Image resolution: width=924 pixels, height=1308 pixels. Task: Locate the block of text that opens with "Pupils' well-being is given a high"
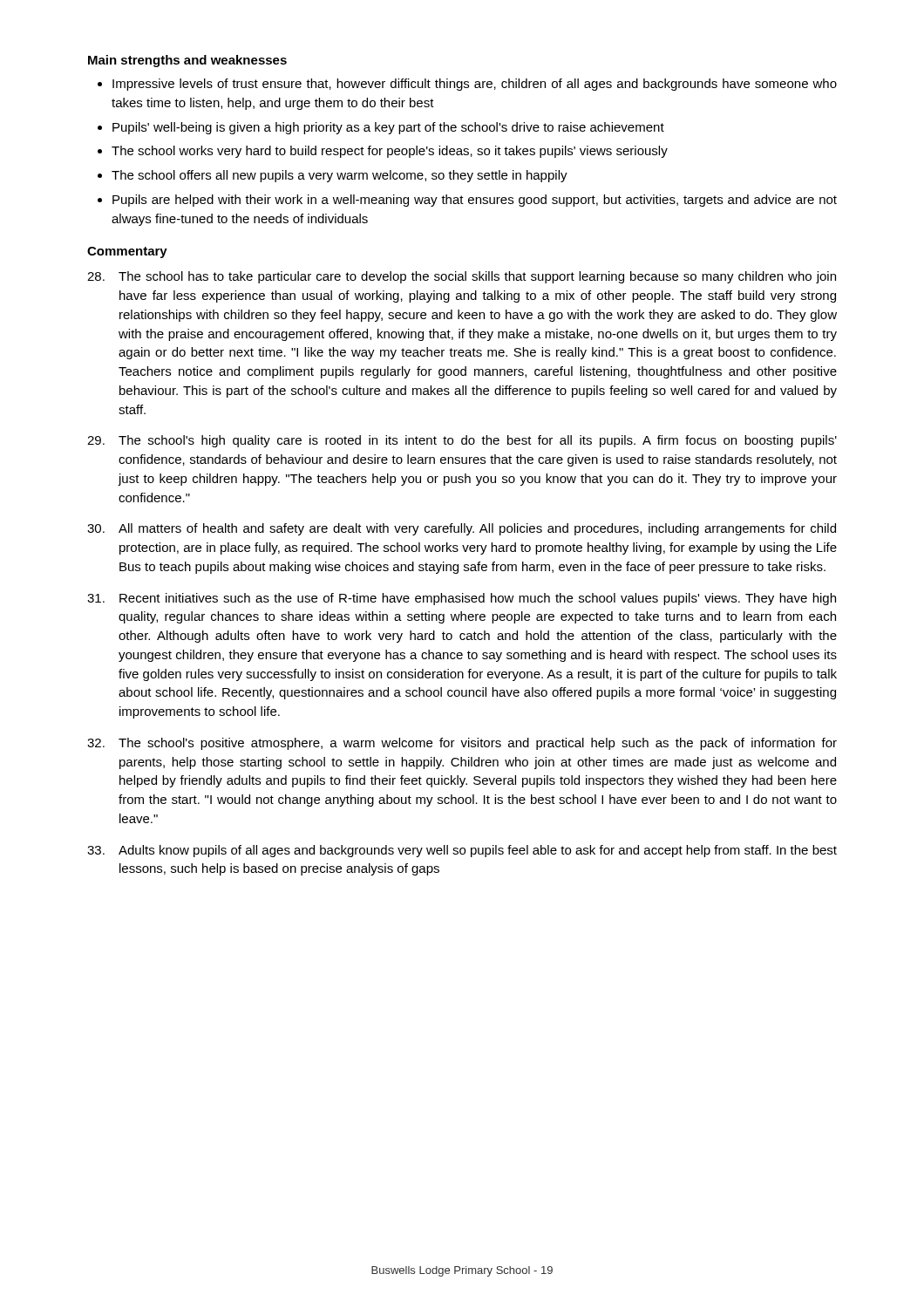coord(388,126)
